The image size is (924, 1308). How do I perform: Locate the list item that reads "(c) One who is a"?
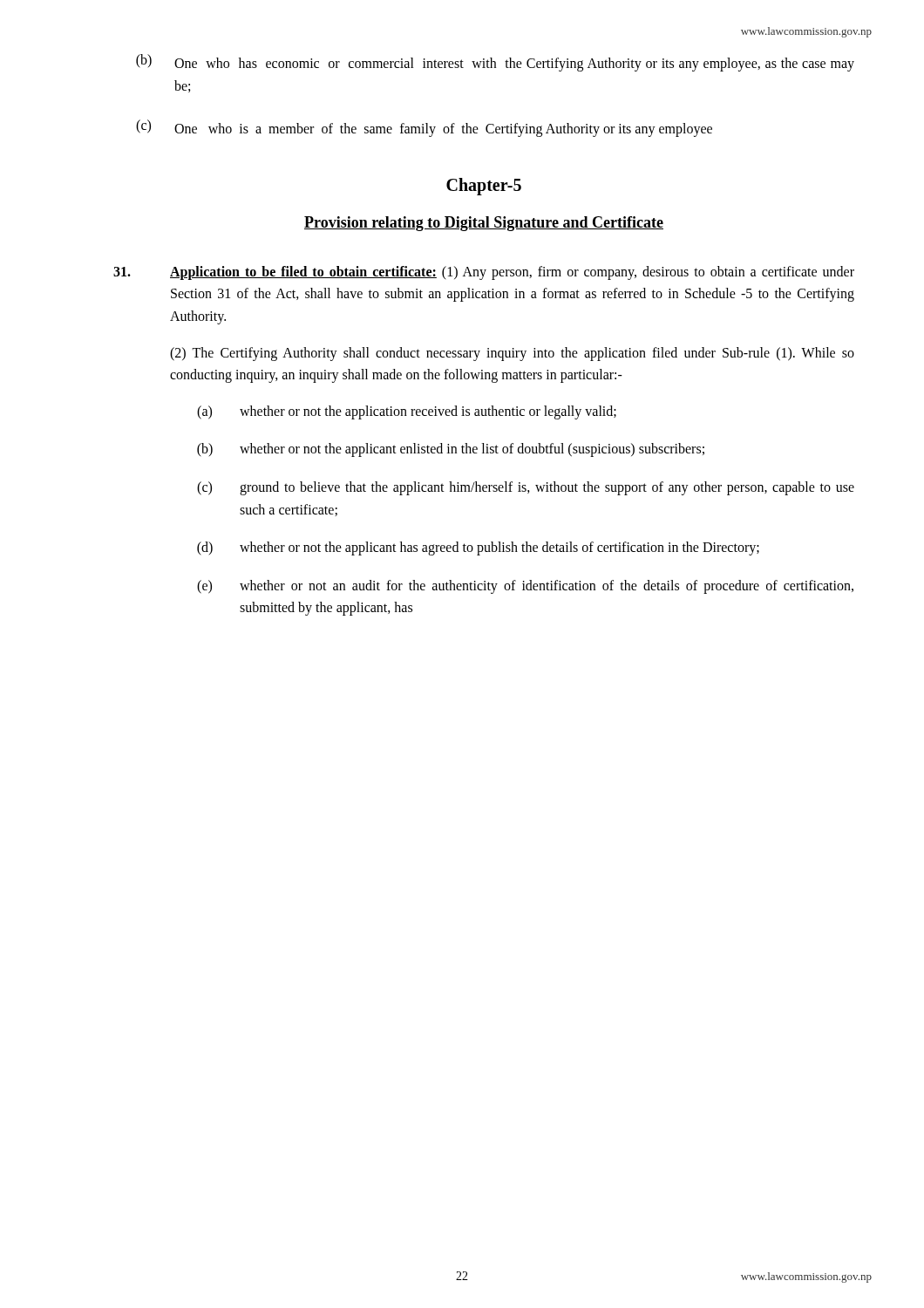[x=484, y=129]
